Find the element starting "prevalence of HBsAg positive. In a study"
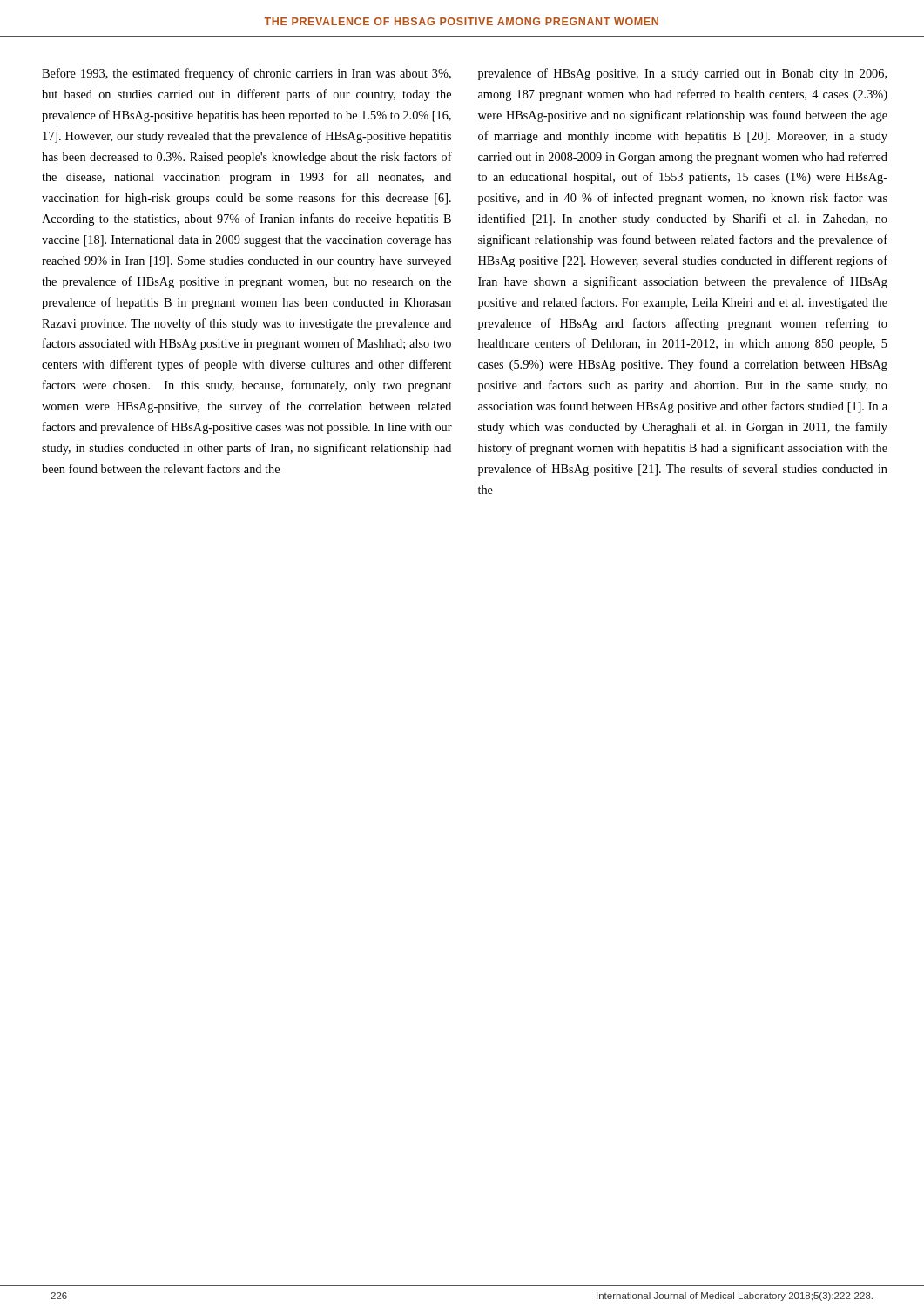 point(683,281)
